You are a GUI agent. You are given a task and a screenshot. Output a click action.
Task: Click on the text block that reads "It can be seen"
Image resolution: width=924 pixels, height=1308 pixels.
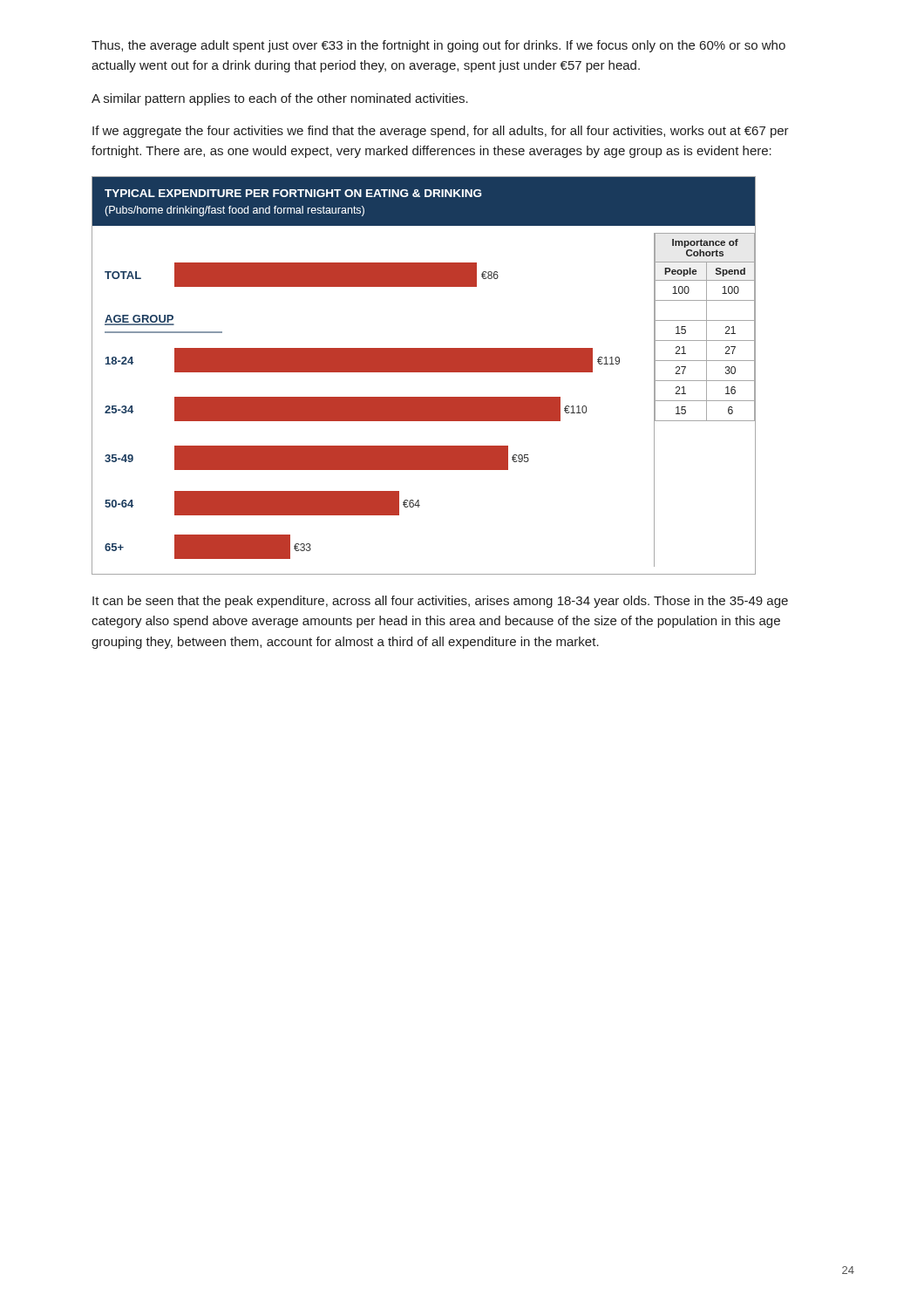[x=440, y=621]
